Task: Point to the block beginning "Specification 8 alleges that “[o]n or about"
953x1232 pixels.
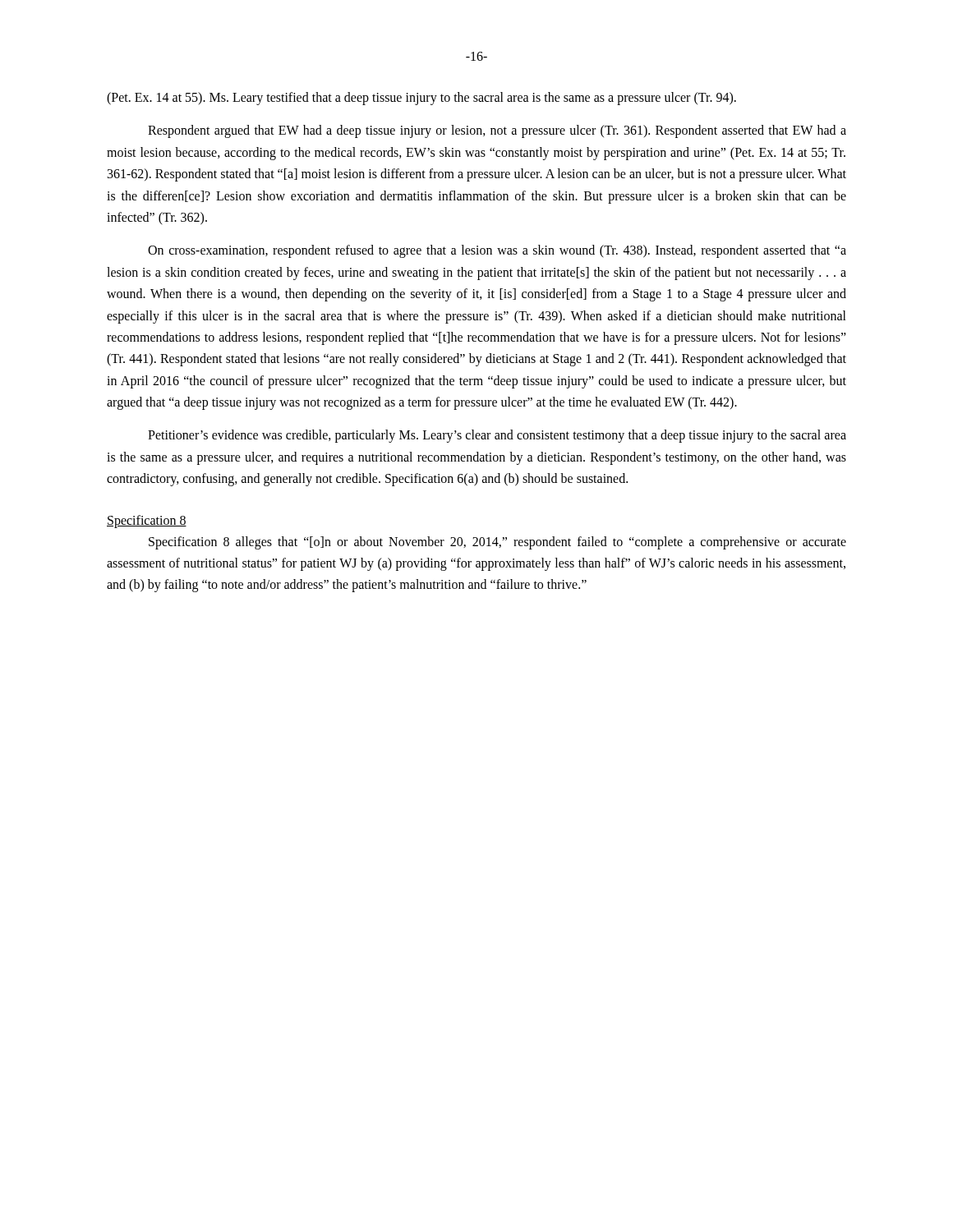Action: (476, 563)
